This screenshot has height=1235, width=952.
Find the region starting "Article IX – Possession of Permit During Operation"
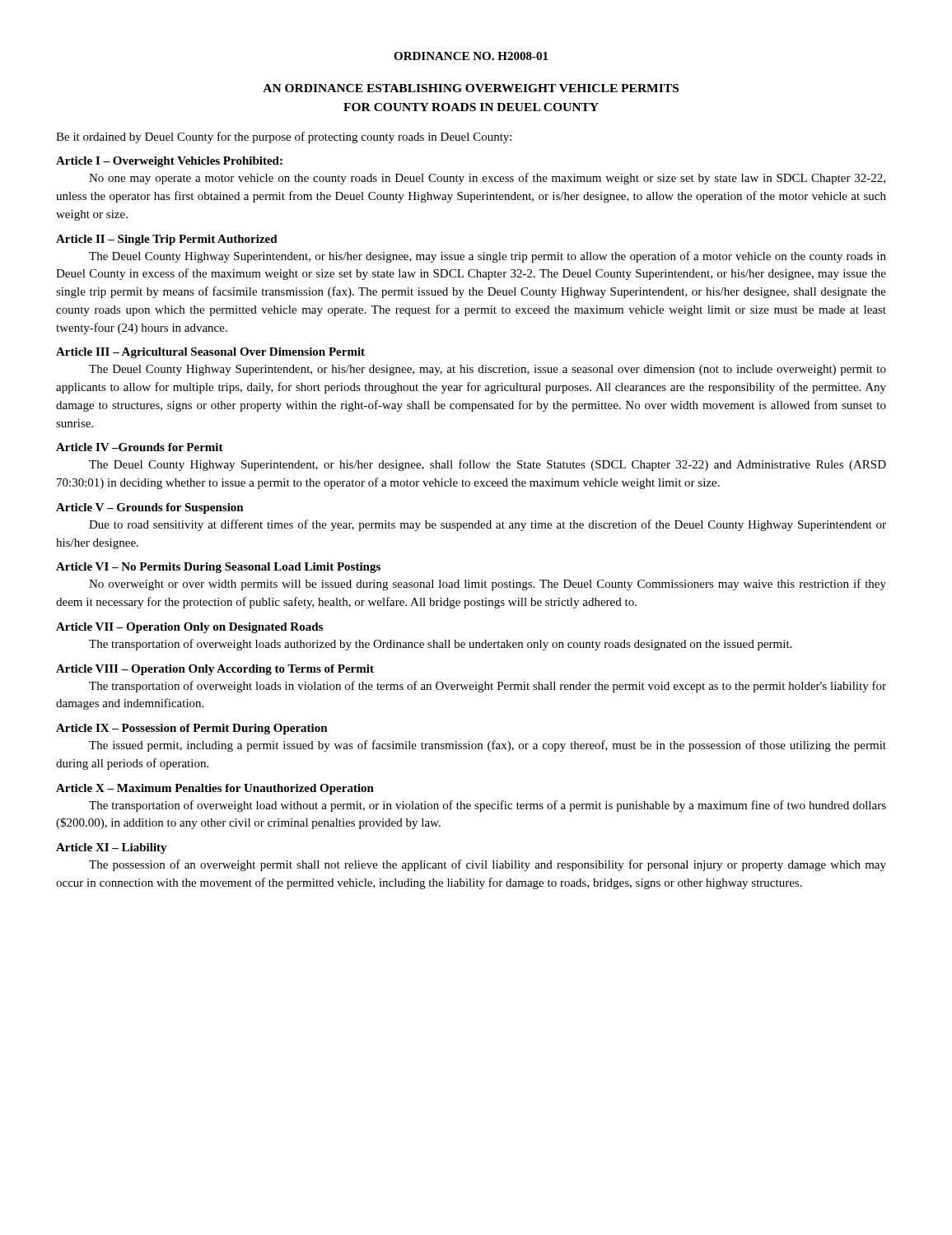pos(192,728)
